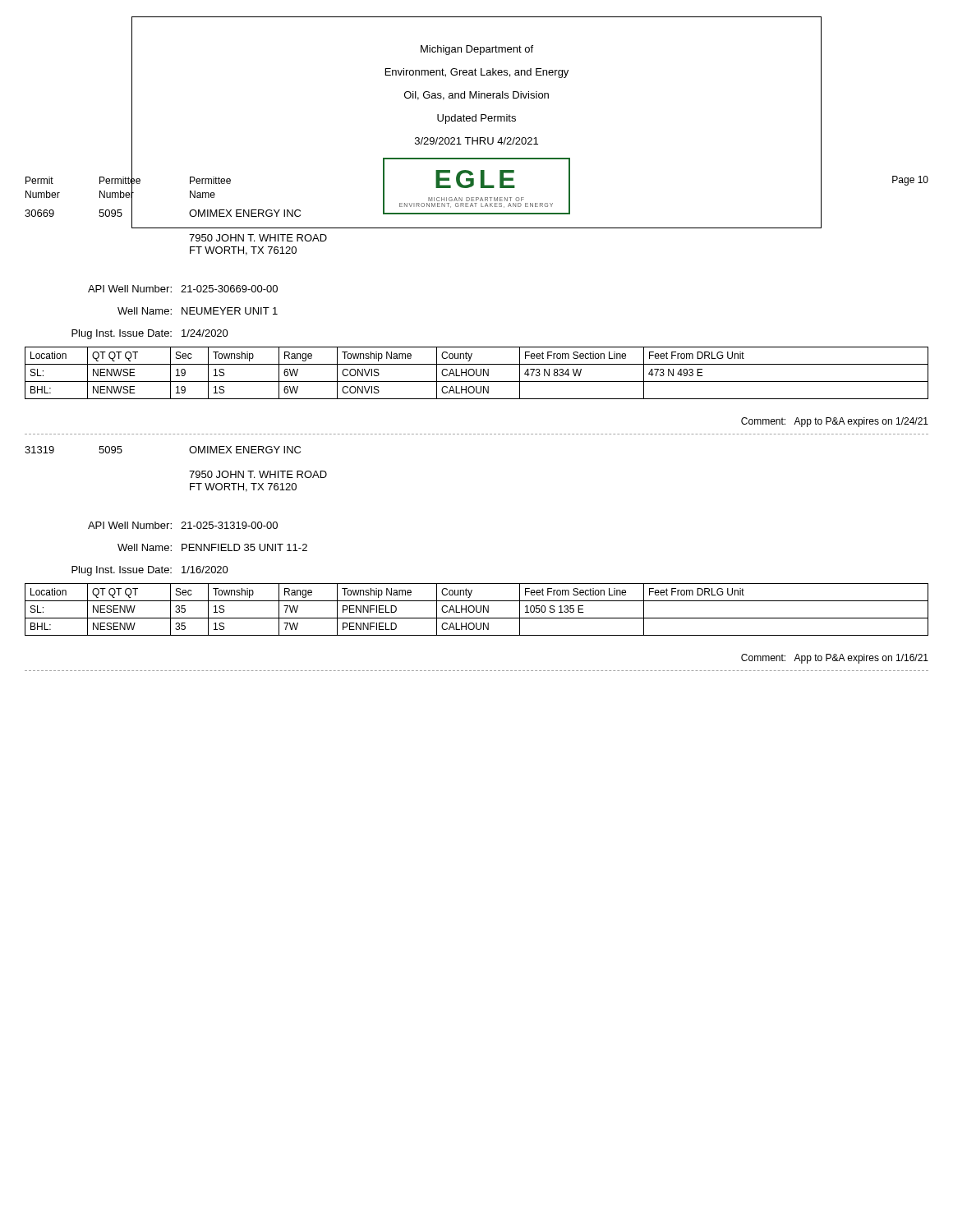Image resolution: width=953 pixels, height=1232 pixels.
Task: Point to the element starting "Well Name: NEUMEYER UNIT 1"
Action: pyautogui.click(x=151, y=311)
